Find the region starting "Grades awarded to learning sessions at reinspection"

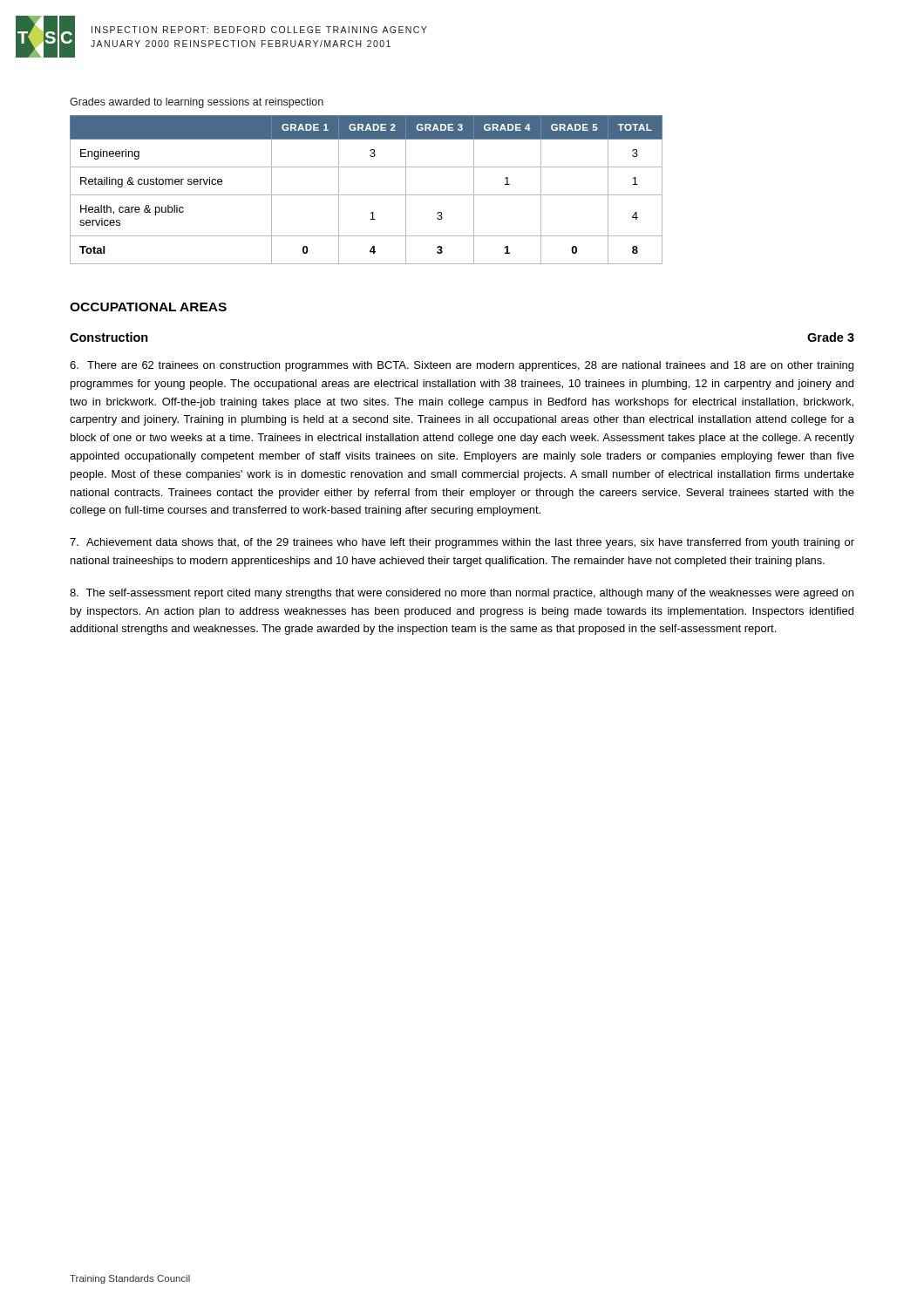(197, 102)
